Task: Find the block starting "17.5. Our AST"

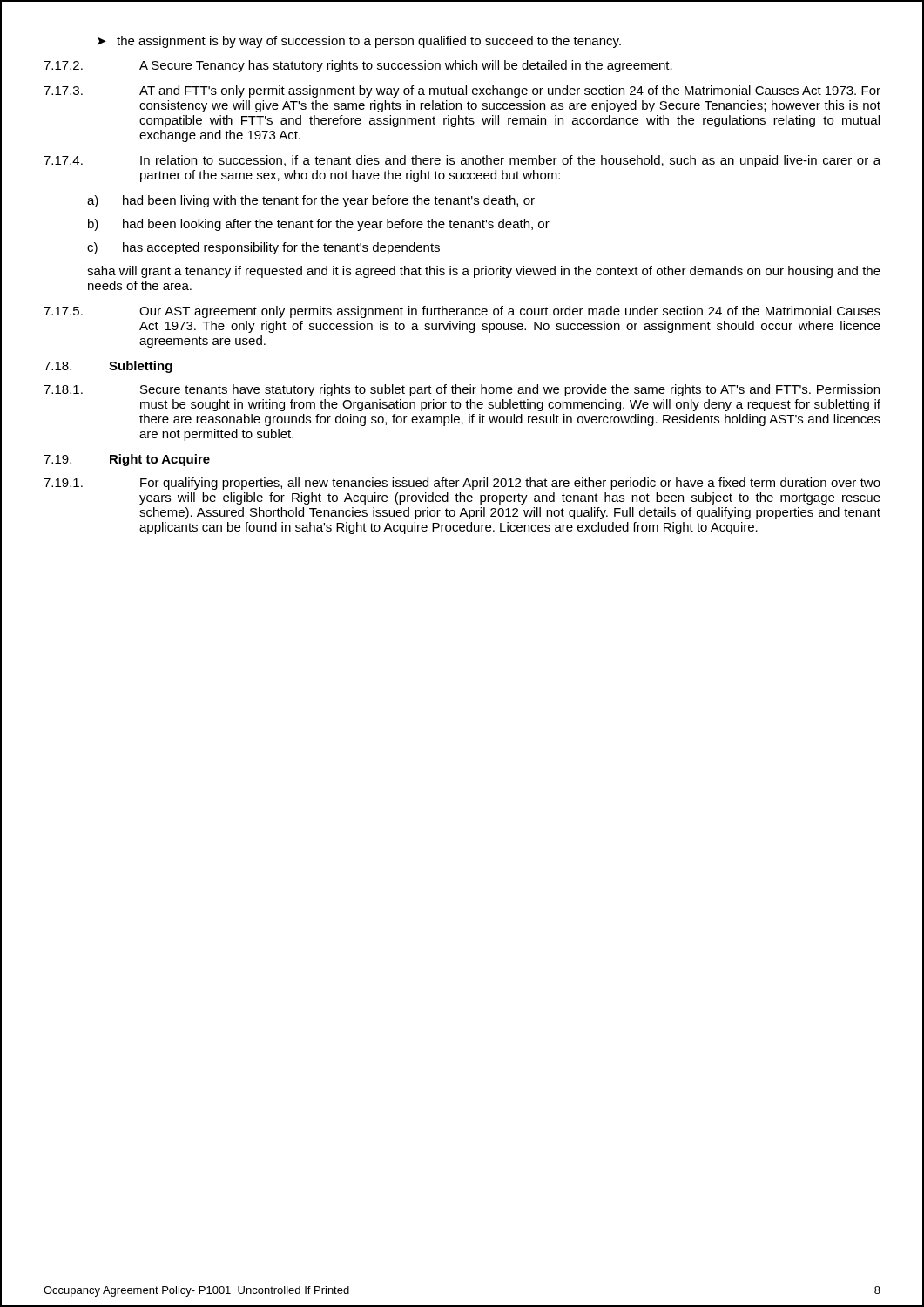Action: point(462,325)
